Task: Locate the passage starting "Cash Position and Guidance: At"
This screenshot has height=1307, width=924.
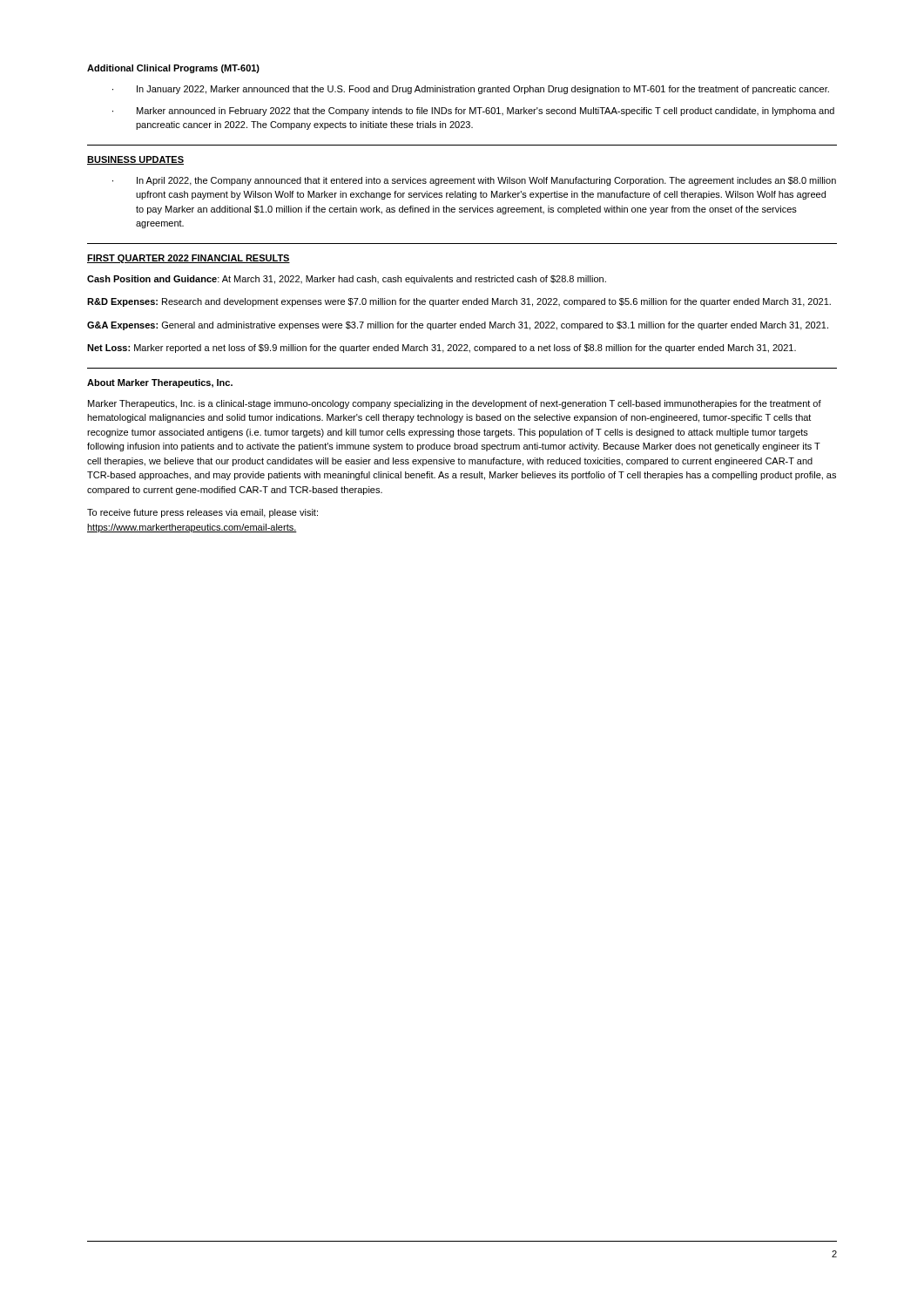Action: (347, 278)
